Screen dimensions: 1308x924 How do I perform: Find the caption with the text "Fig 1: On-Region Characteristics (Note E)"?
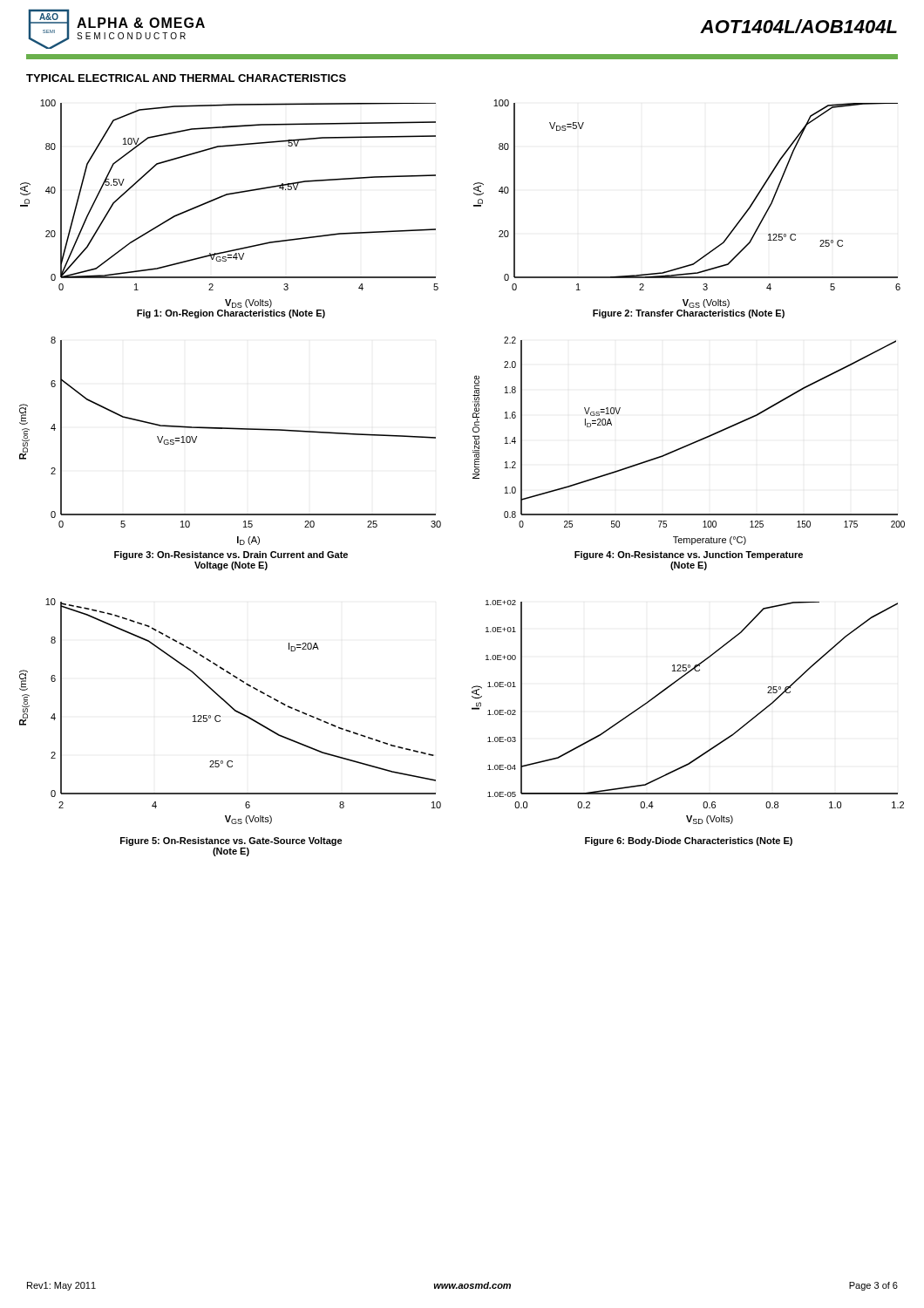pyautogui.click(x=231, y=313)
